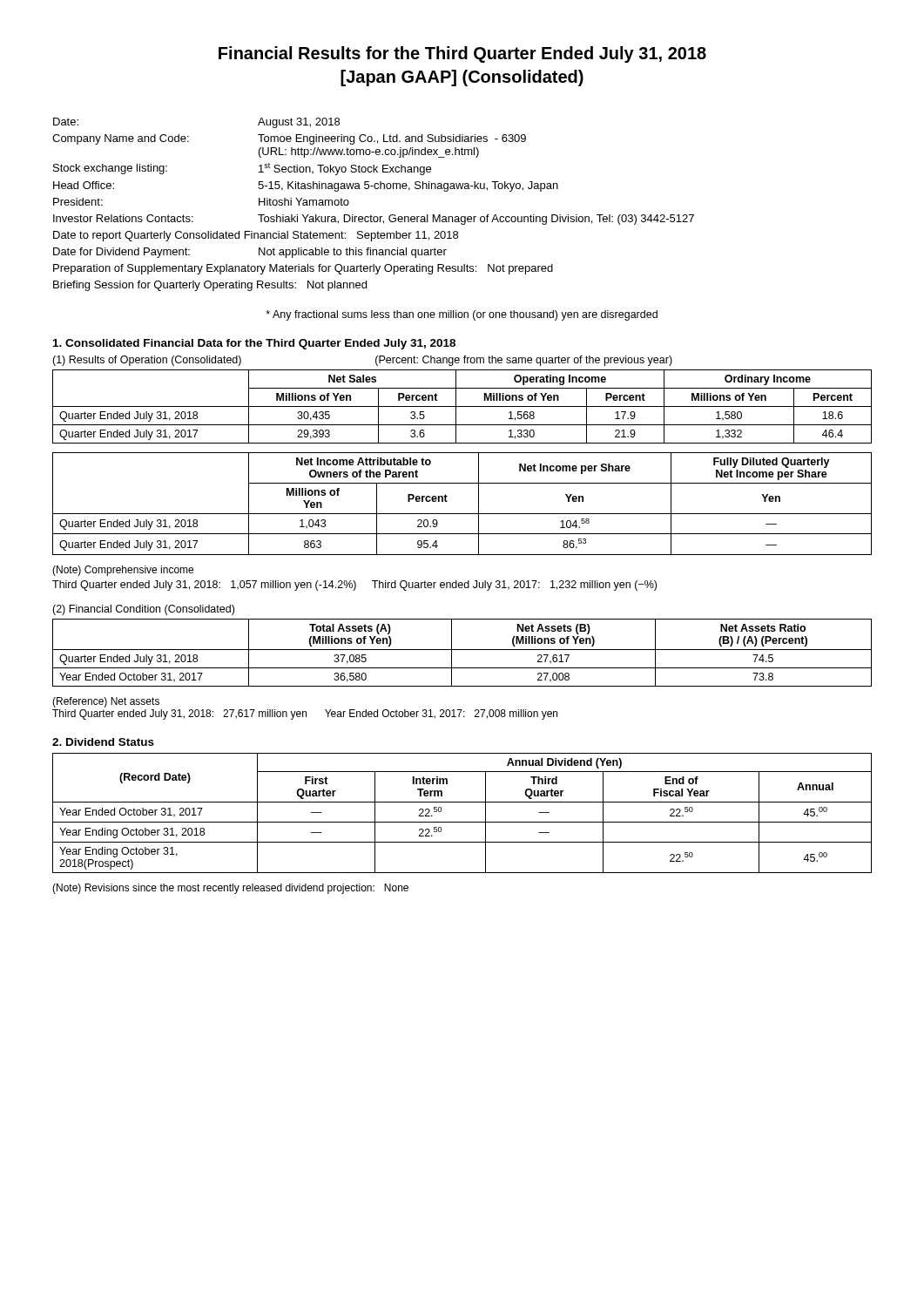Select the section header with the text "1. Consolidated Financial Data for the Third Quarter"
The image size is (924, 1307).
click(x=254, y=343)
